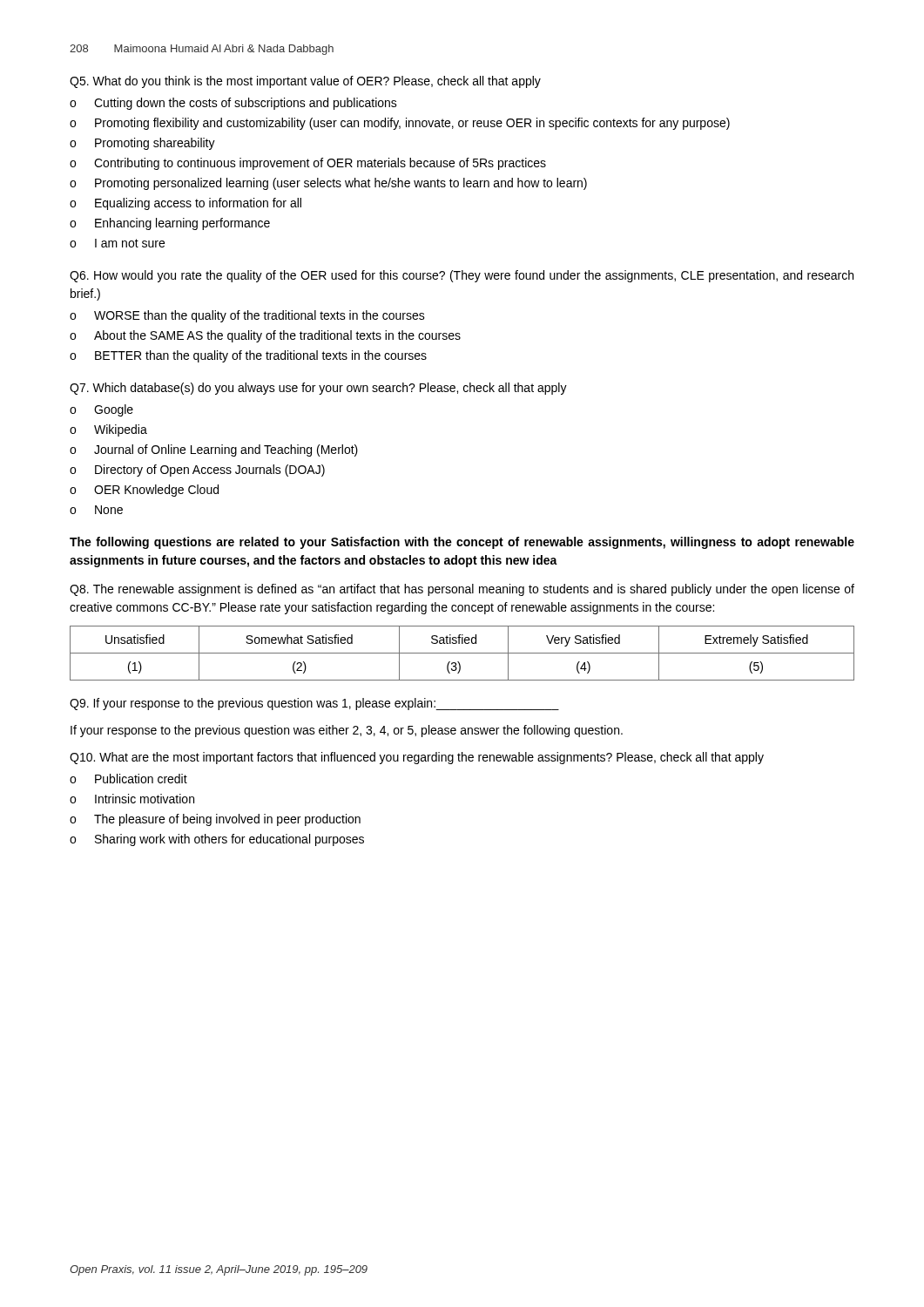
Task: Navigate to the text starting "o Promoting personalized learning (user selects what"
Action: pyautogui.click(x=462, y=183)
